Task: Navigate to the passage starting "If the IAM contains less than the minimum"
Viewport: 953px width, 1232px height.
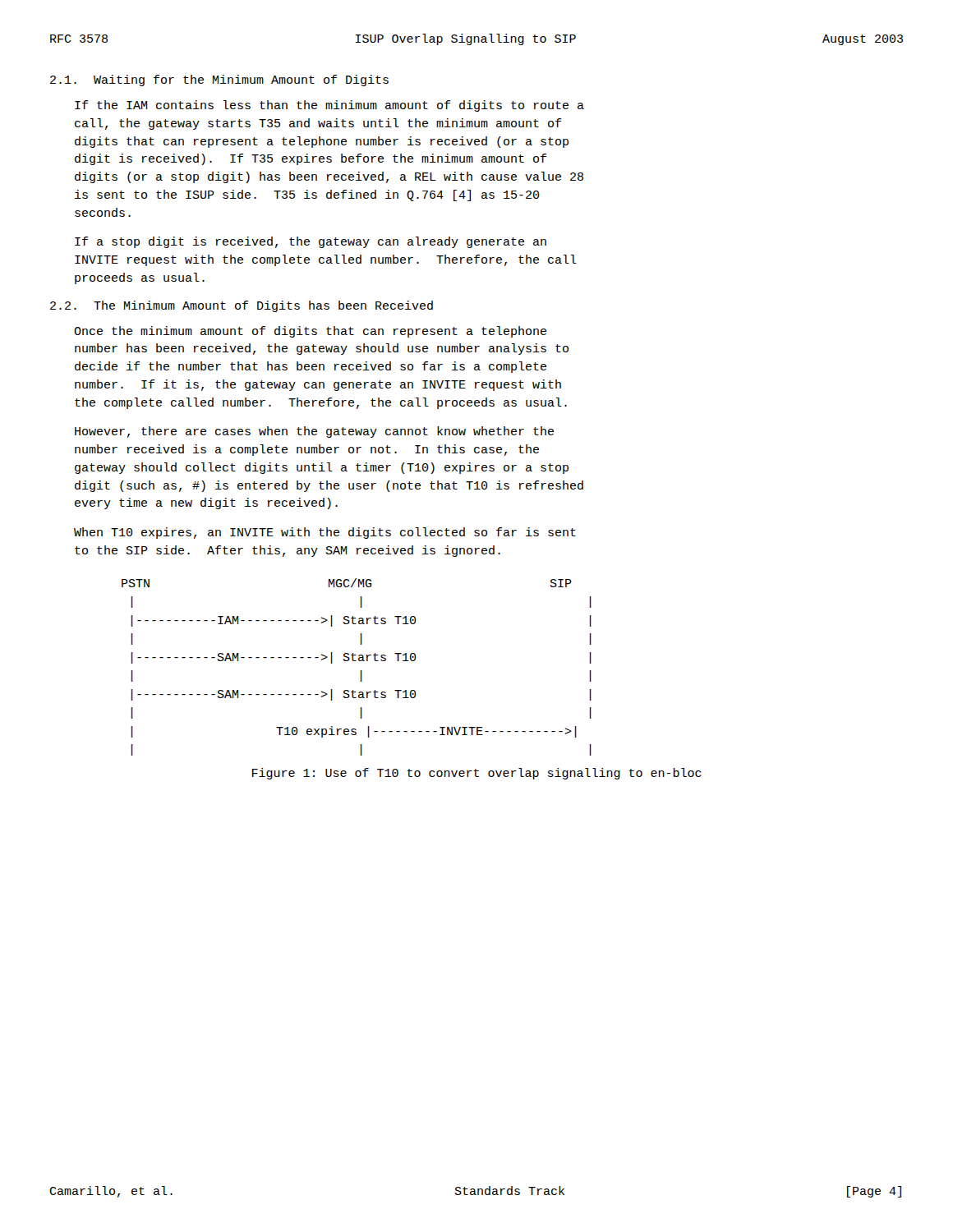Action: [x=329, y=160]
